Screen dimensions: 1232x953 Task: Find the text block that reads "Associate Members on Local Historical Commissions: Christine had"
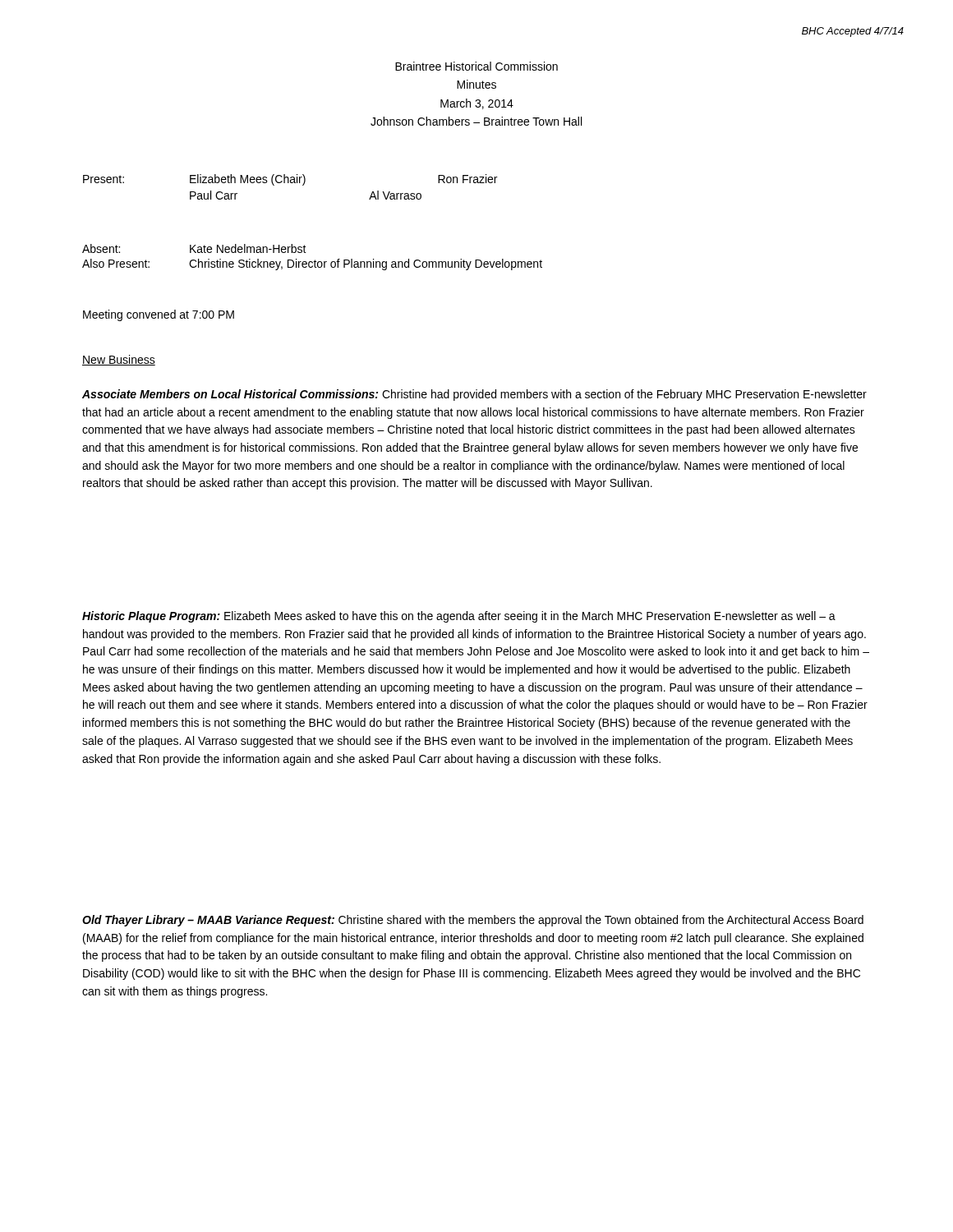[474, 439]
